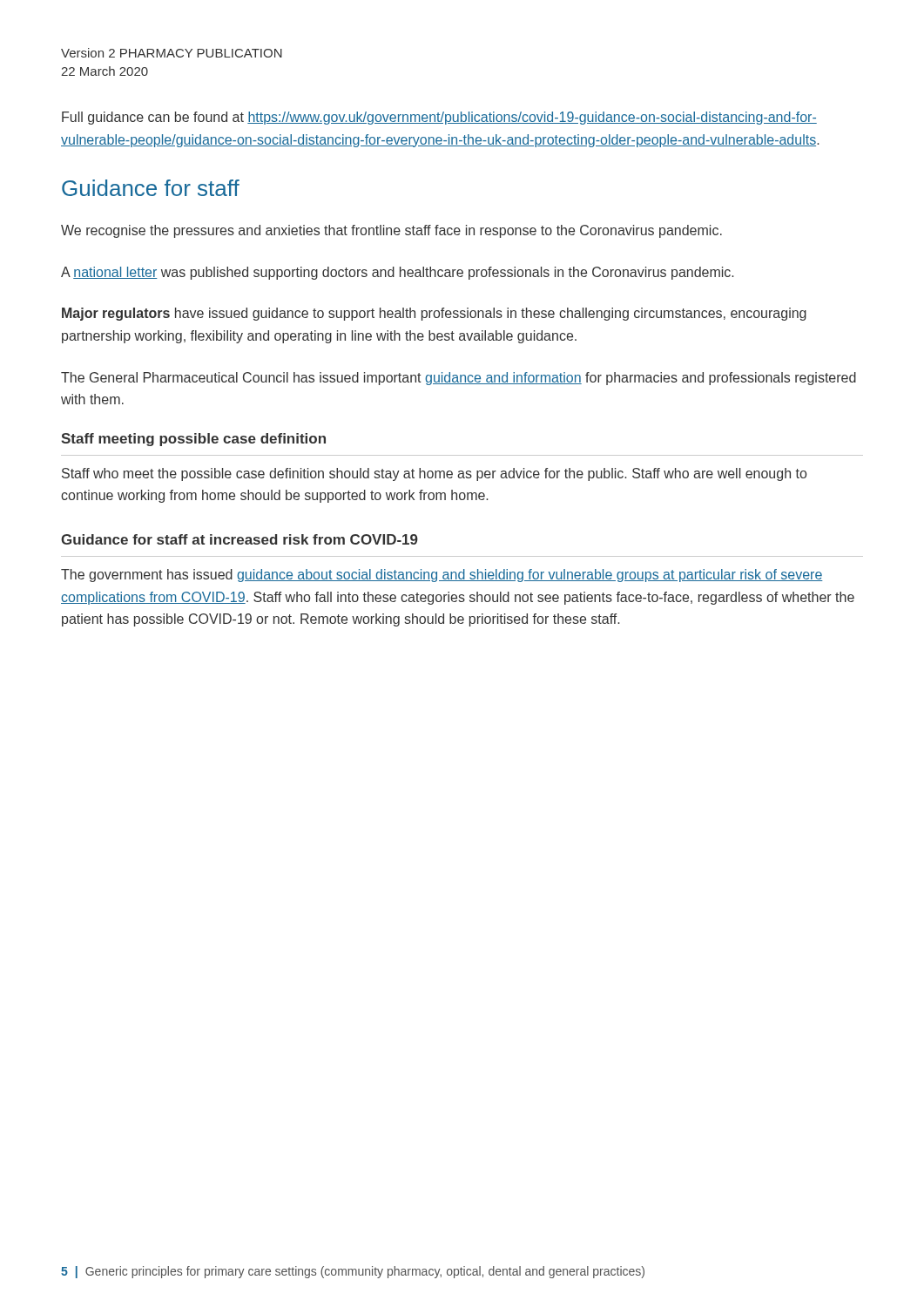The width and height of the screenshot is (924, 1307).
Task: Select the block starting "We recognise the"
Action: point(392,231)
